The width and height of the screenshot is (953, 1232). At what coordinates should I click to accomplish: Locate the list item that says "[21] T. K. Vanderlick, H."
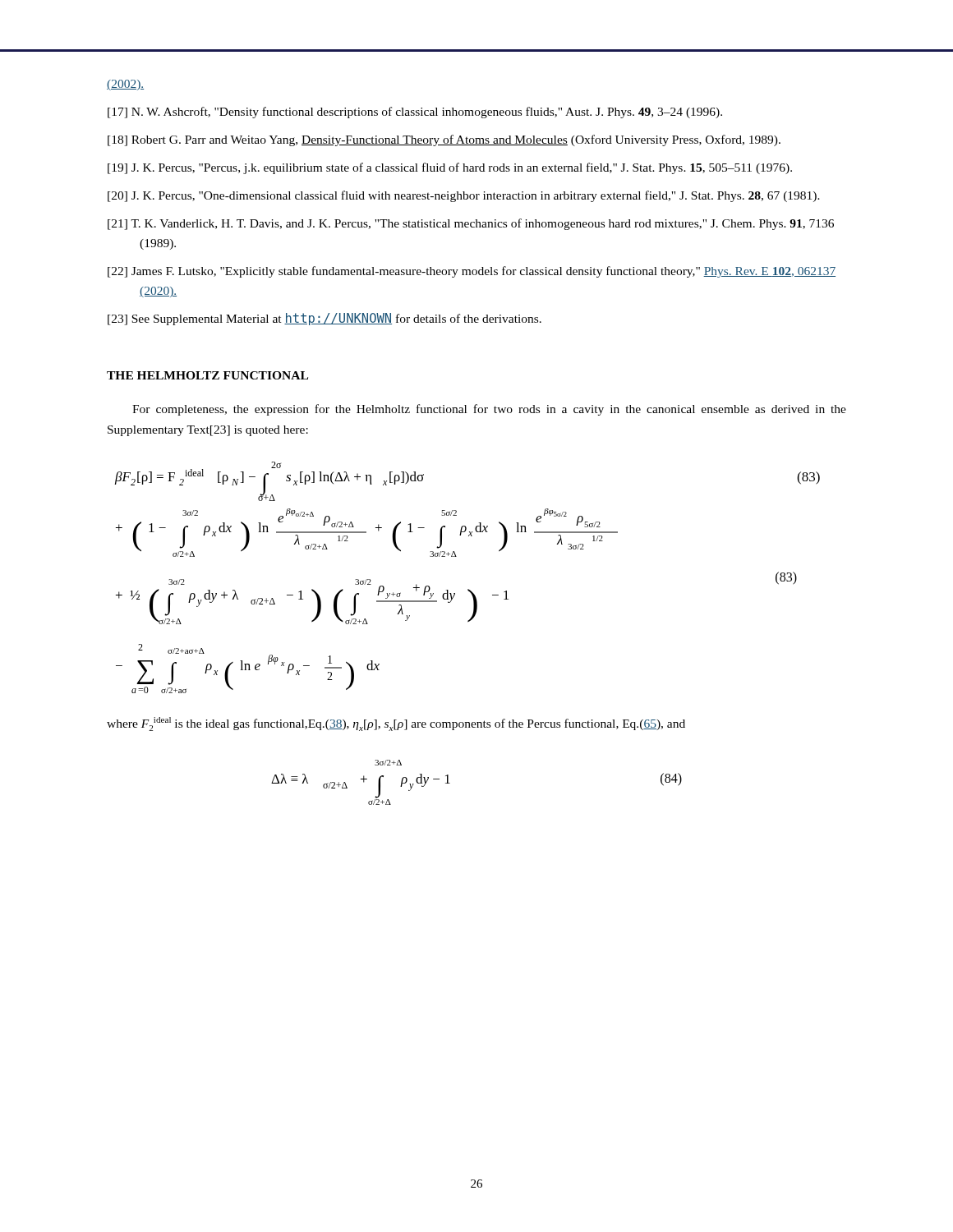[471, 233]
